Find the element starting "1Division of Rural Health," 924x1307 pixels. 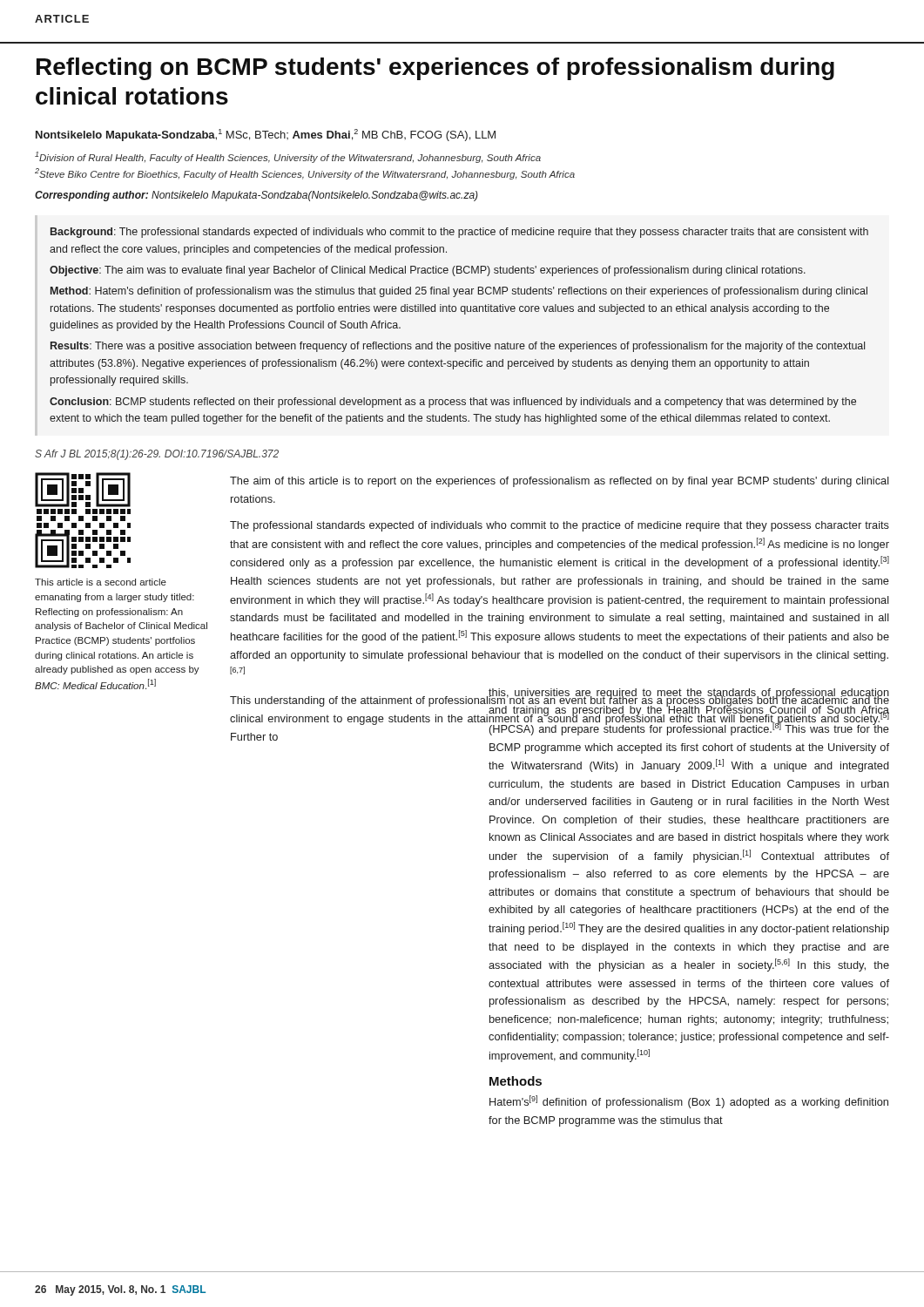tap(305, 165)
